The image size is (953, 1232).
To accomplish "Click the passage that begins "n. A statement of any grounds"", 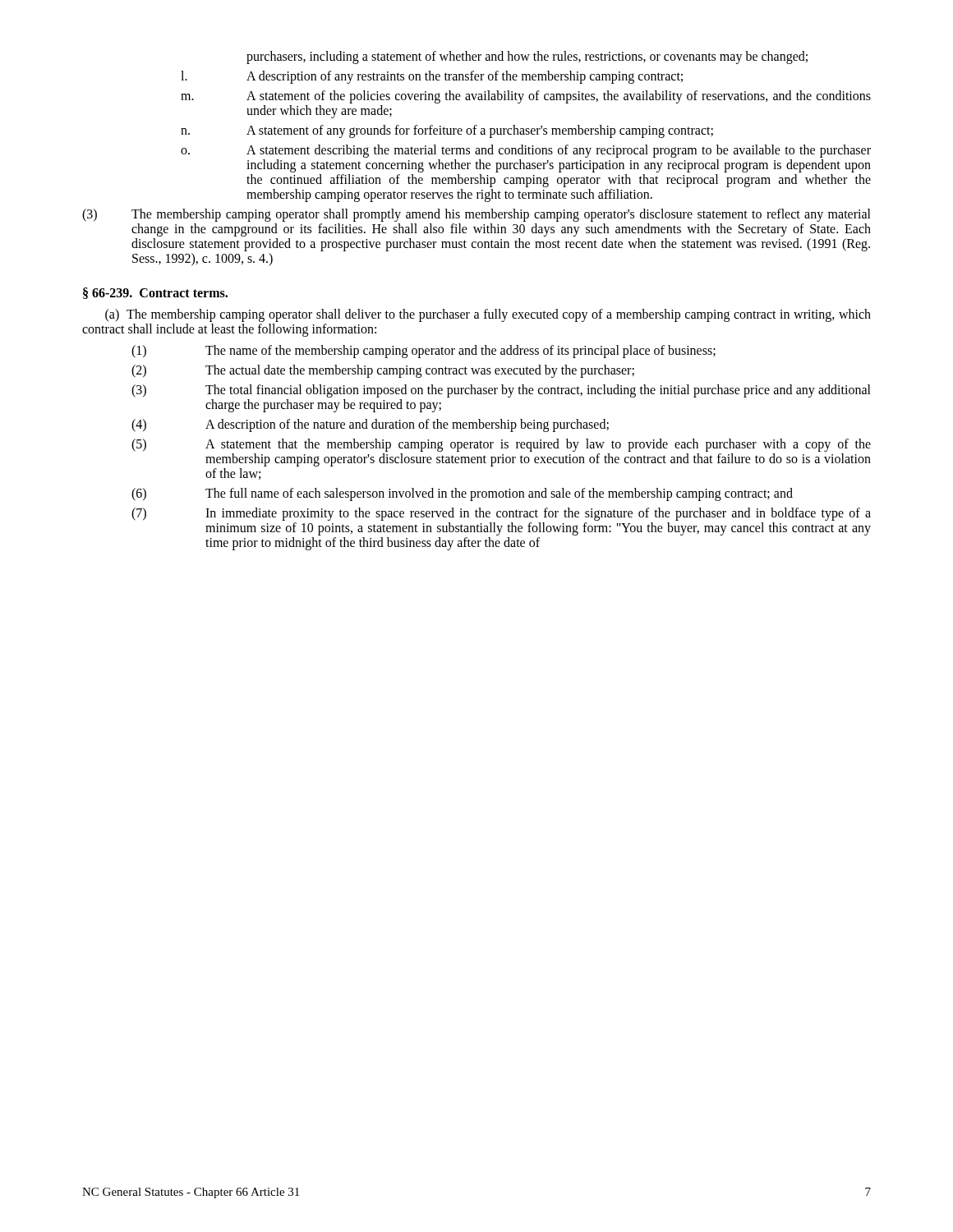I will pyautogui.click(x=476, y=131).
